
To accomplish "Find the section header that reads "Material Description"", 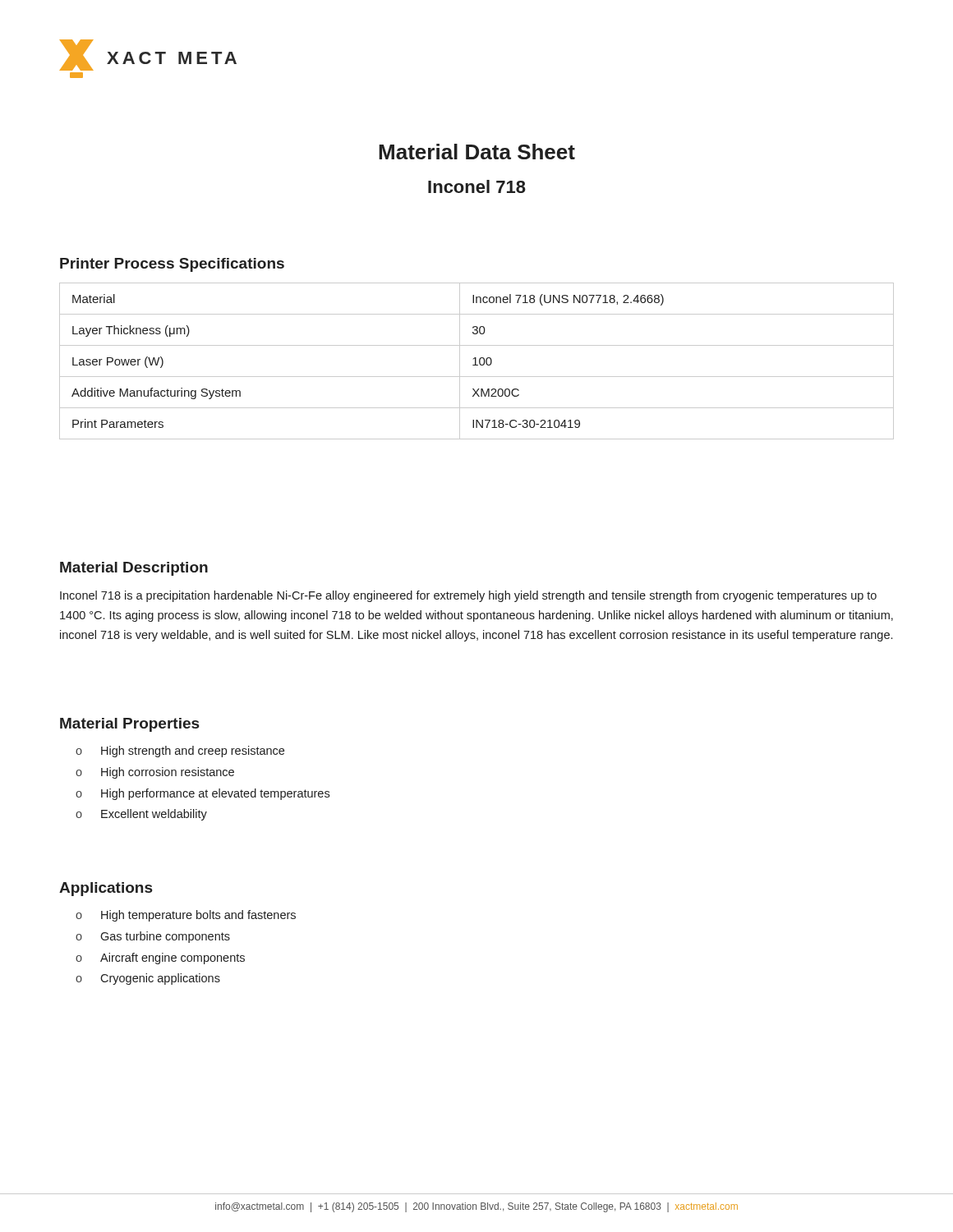I will [x=134, y=567].
